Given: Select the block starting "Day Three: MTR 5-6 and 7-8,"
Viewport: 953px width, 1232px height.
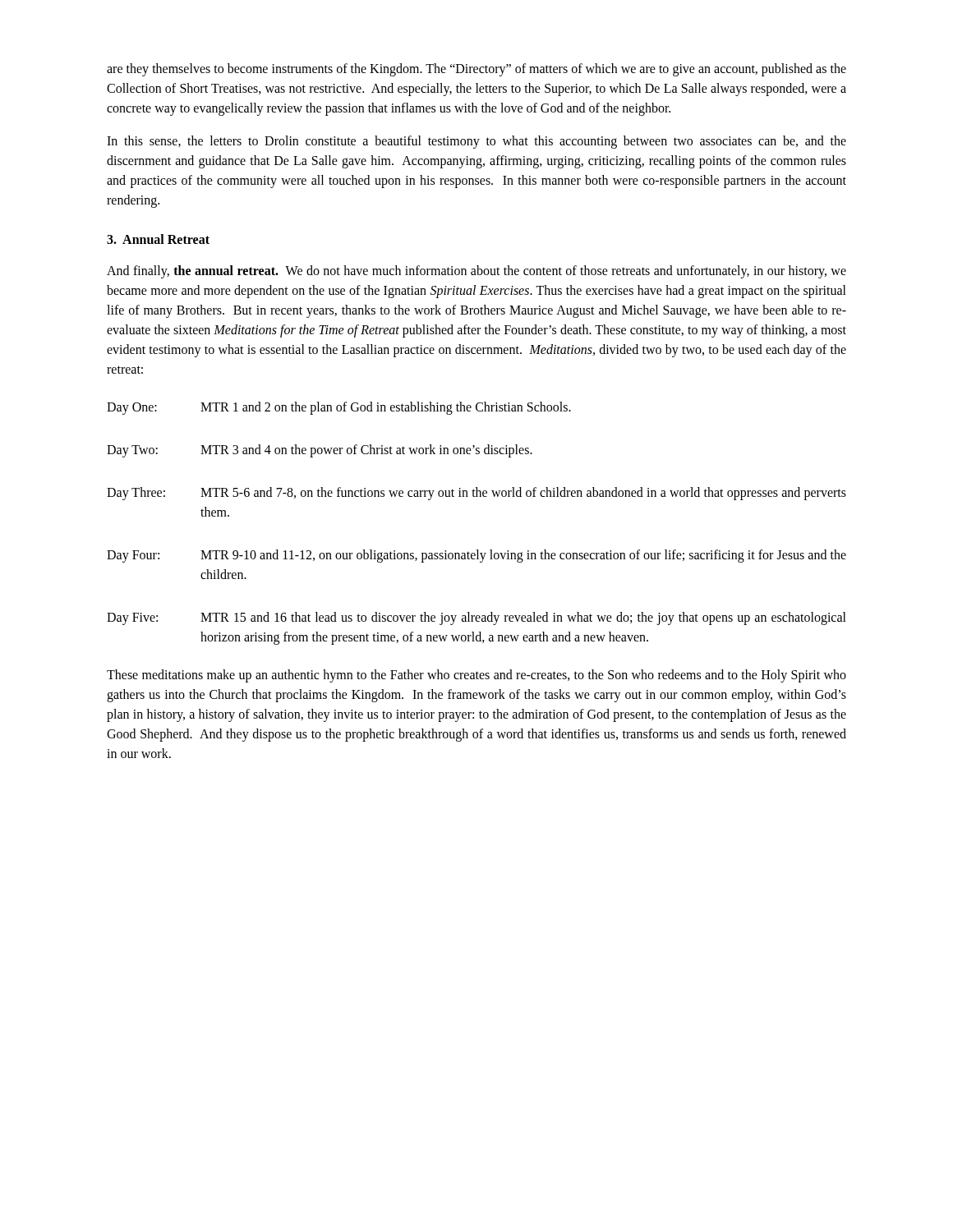Looking at the screenshot, I should (x=476, y=503).
